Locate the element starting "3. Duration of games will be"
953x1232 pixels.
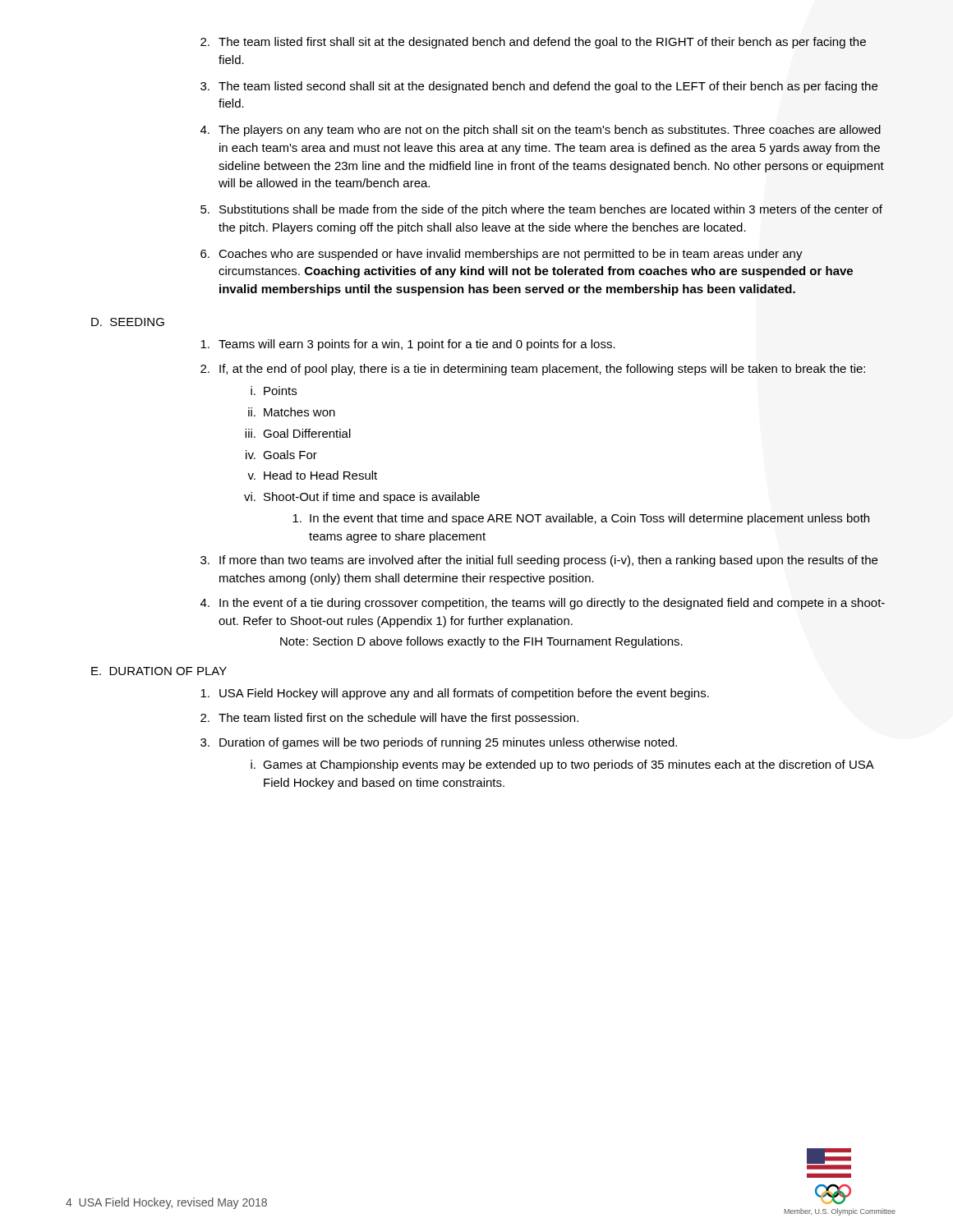[429, 742]
